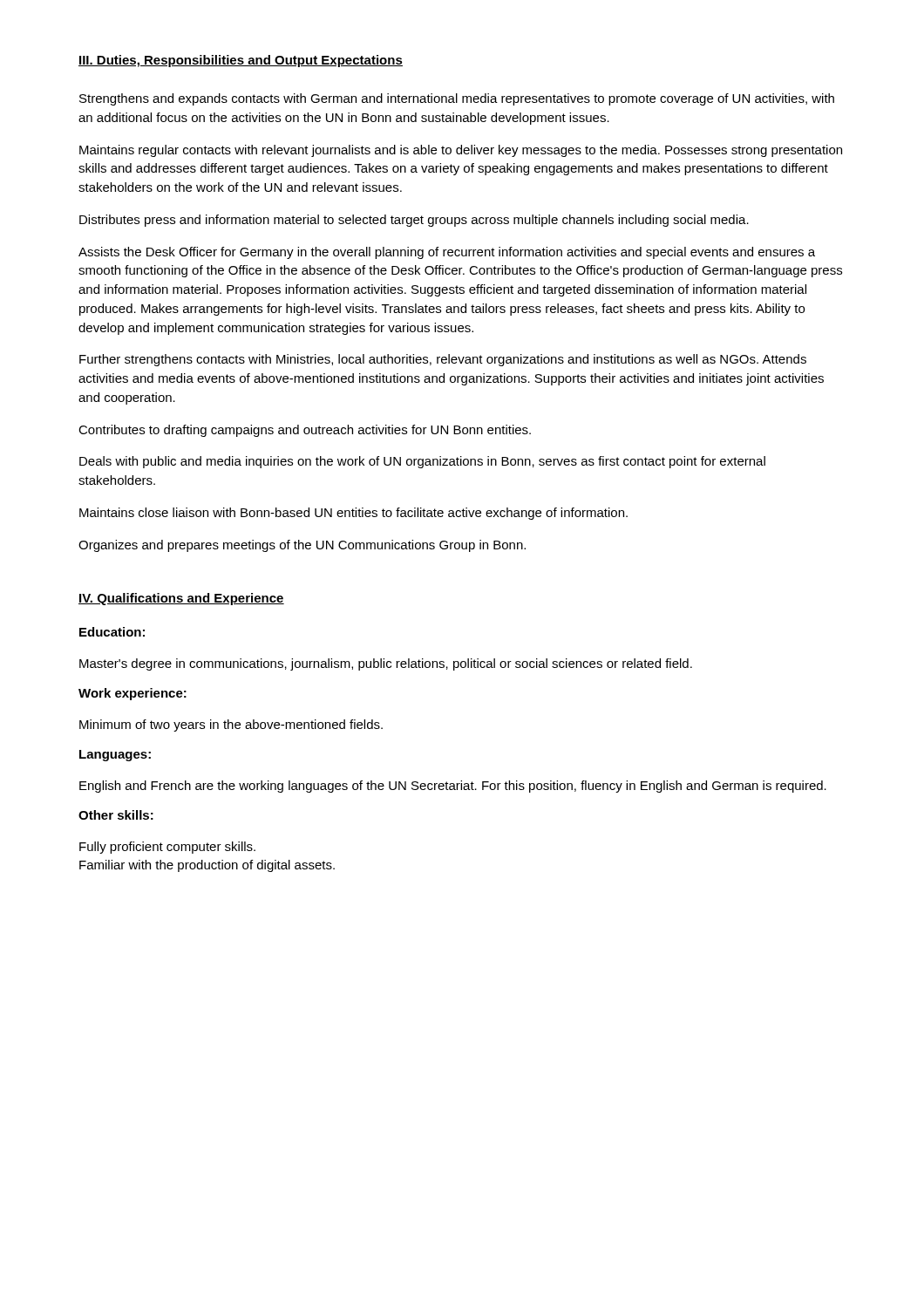Screen dimensions: 1308x924
Task: Point to the block beginning "Strengthens and expands contacts with"
Action: pos(462,108)
